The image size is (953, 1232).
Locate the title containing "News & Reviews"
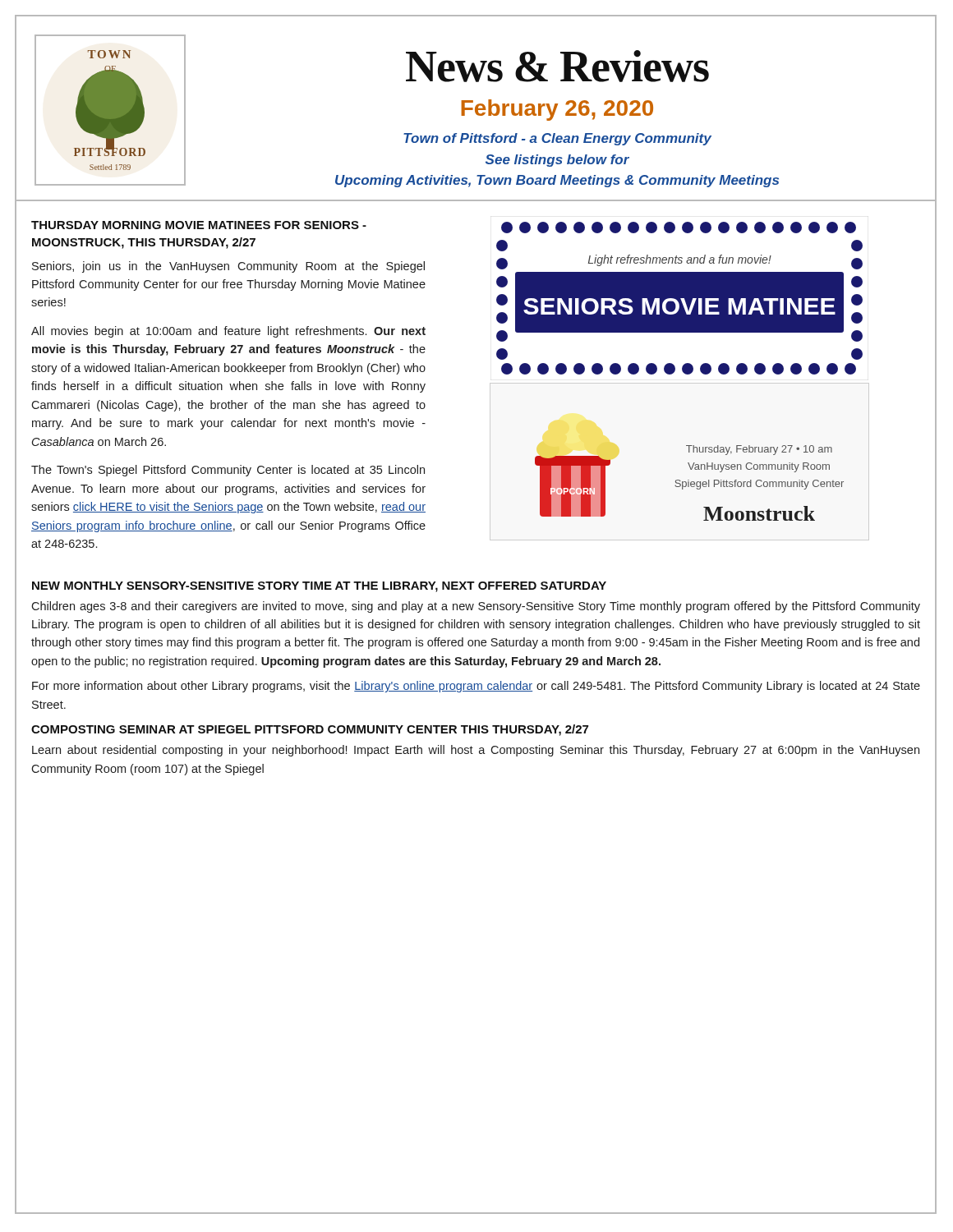tap(557, 67)
